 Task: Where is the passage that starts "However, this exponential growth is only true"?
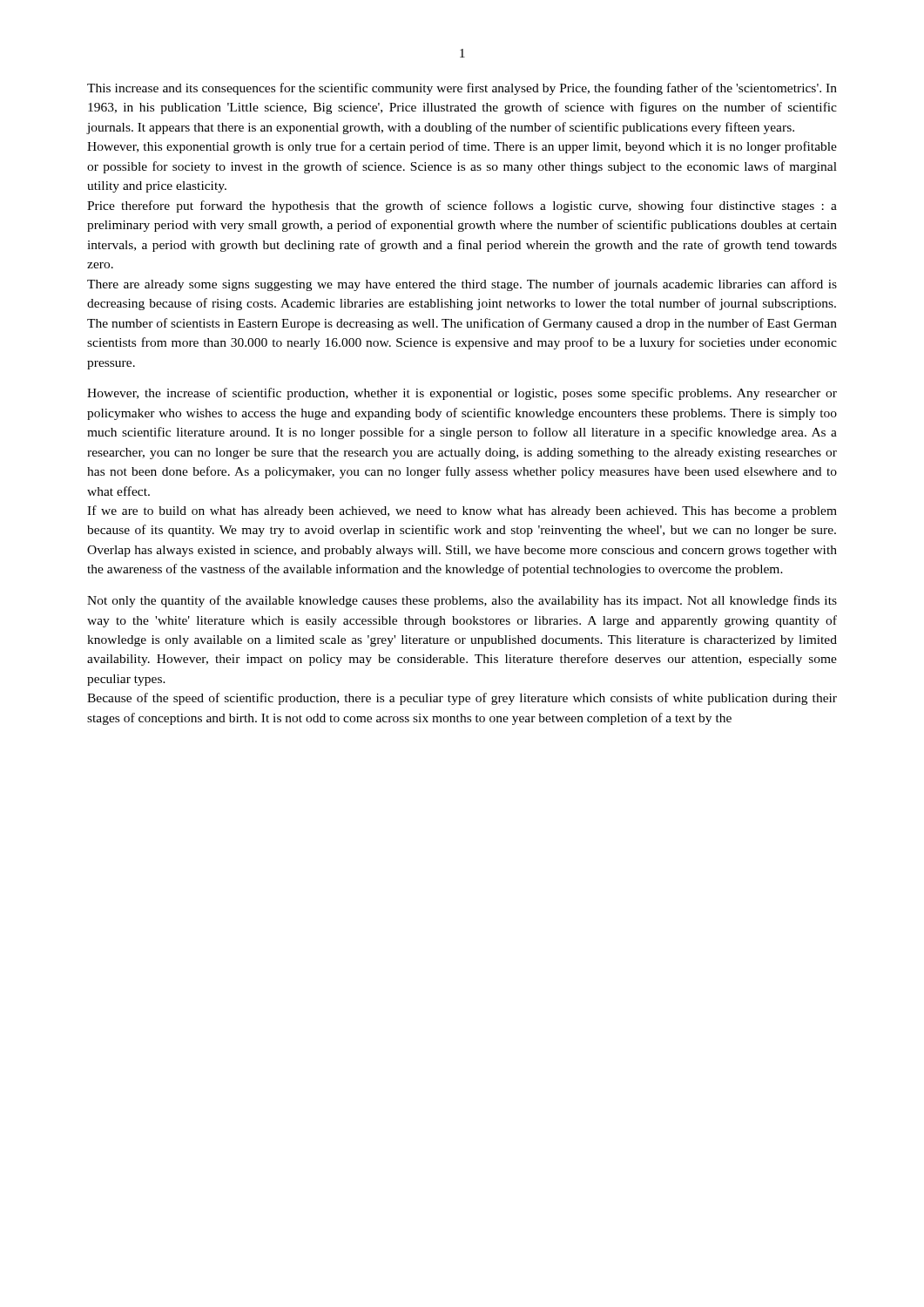pyautogui.click(x=462, y=166)
